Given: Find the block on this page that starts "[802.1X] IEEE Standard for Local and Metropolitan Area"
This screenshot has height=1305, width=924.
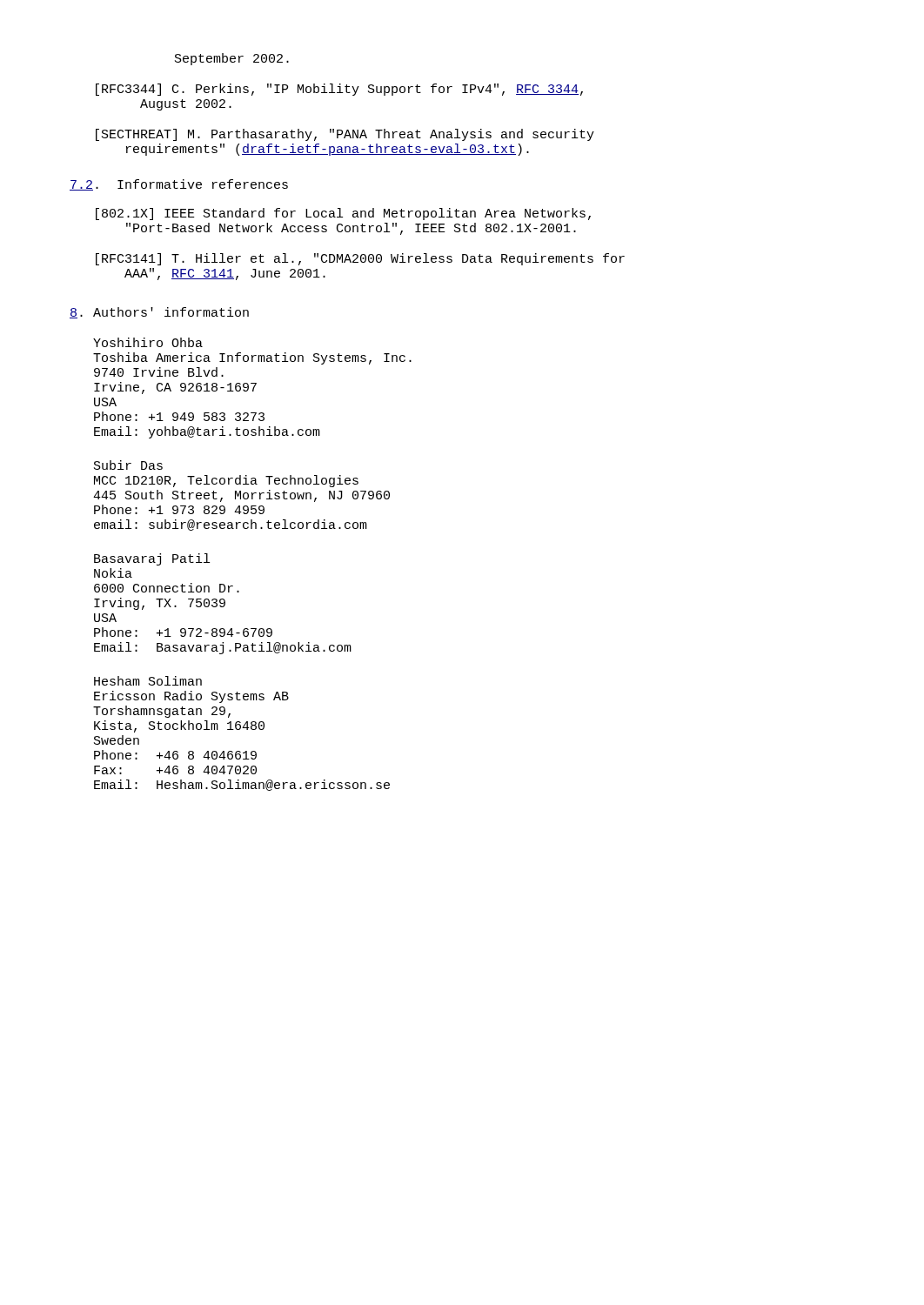Looking at the screenshot, I should 332,222.
